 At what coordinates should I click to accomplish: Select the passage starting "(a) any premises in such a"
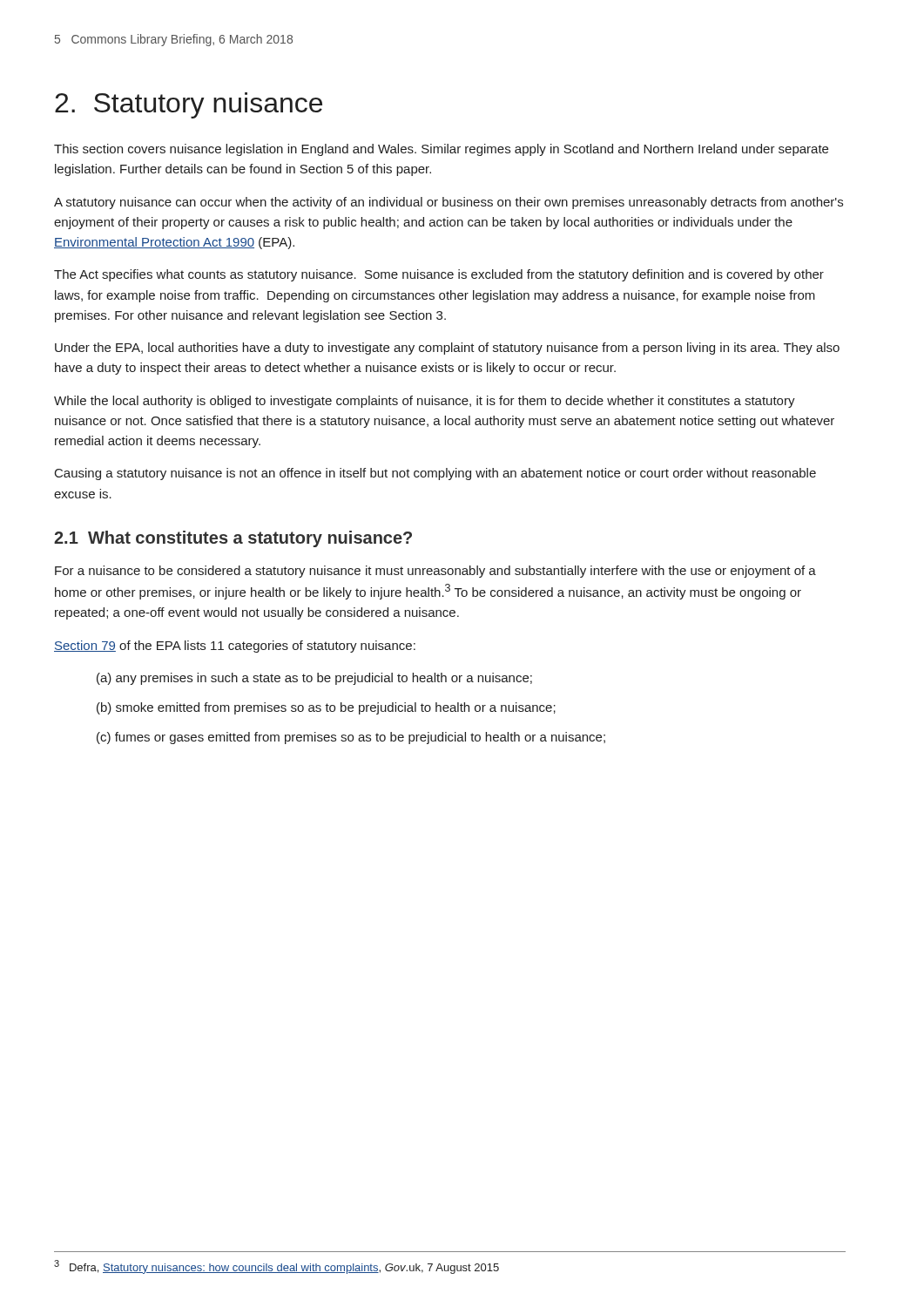tap(471, 677)
